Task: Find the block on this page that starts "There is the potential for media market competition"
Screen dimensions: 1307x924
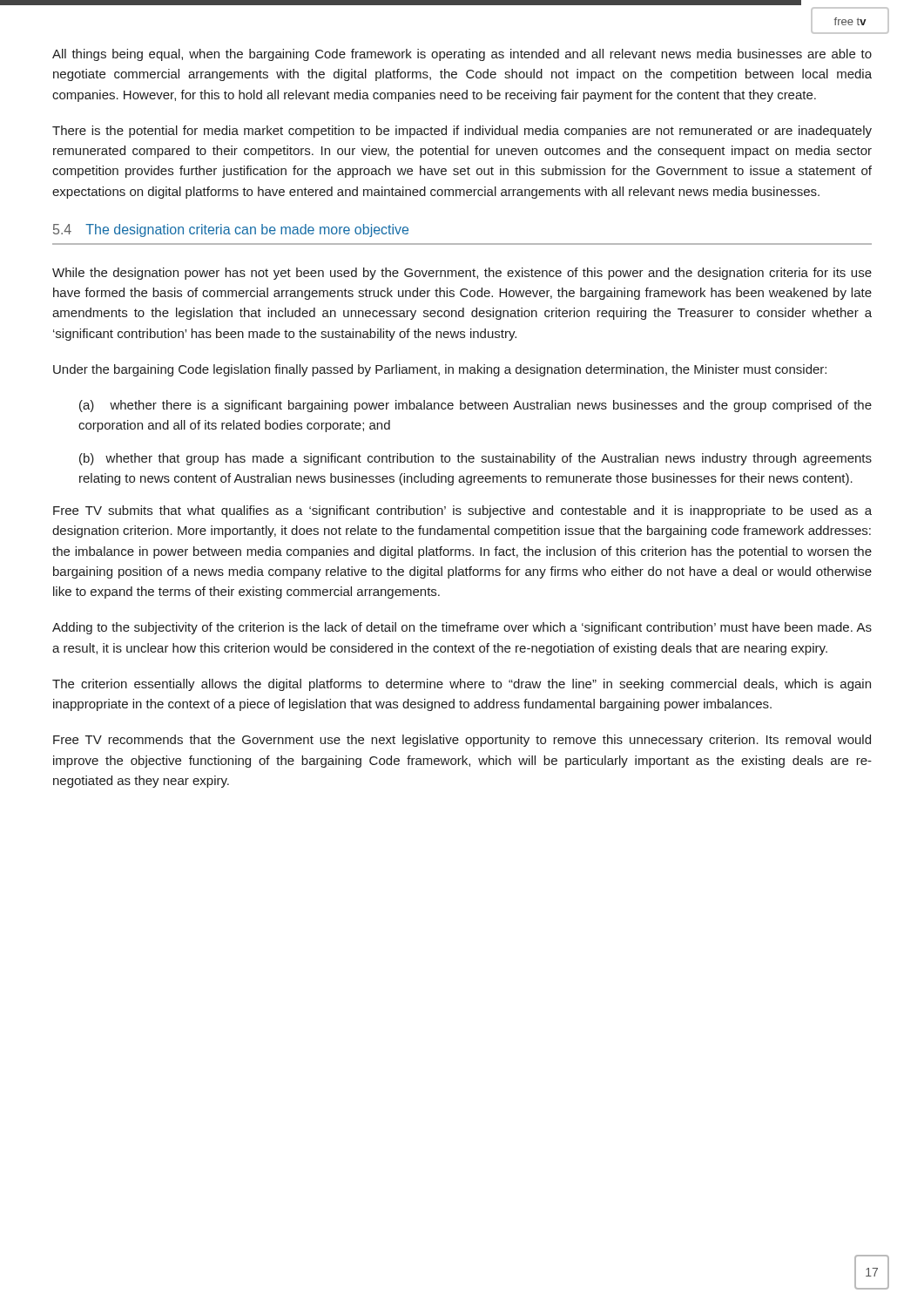Action: [462, 160]
